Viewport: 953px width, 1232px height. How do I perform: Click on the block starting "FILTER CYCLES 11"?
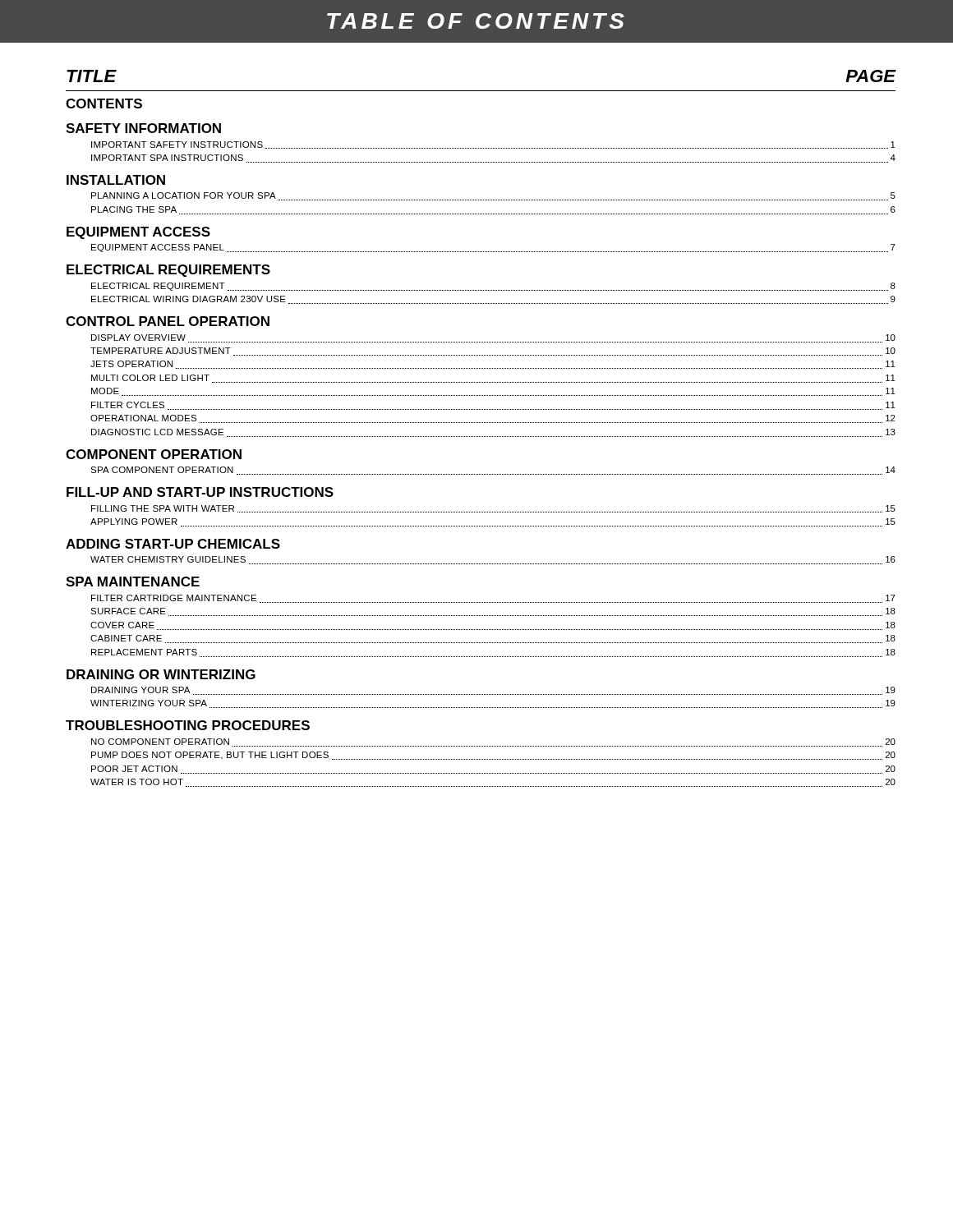pos(493,405)
